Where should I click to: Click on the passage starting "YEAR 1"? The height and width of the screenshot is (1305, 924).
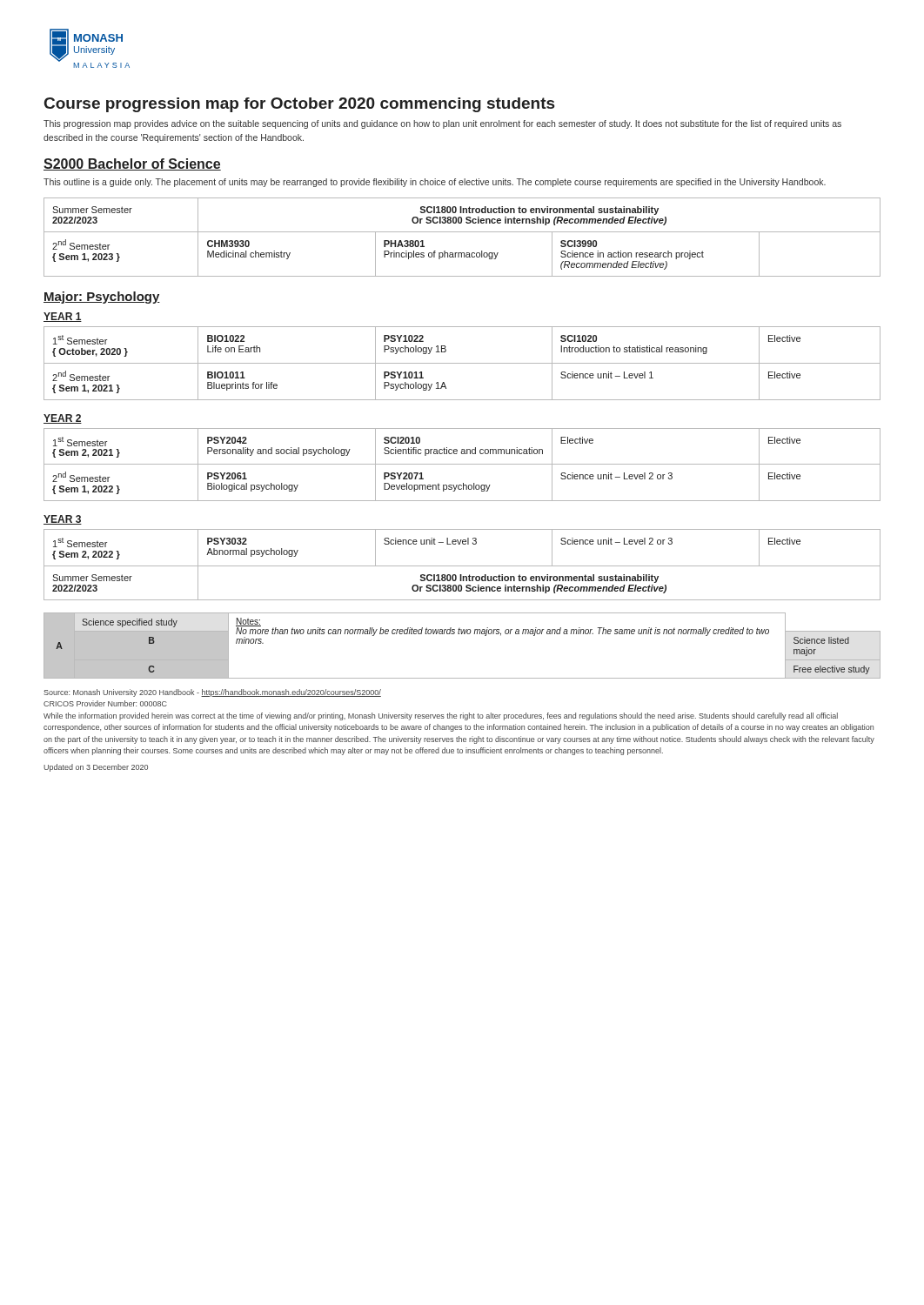[x=62, y=317]
